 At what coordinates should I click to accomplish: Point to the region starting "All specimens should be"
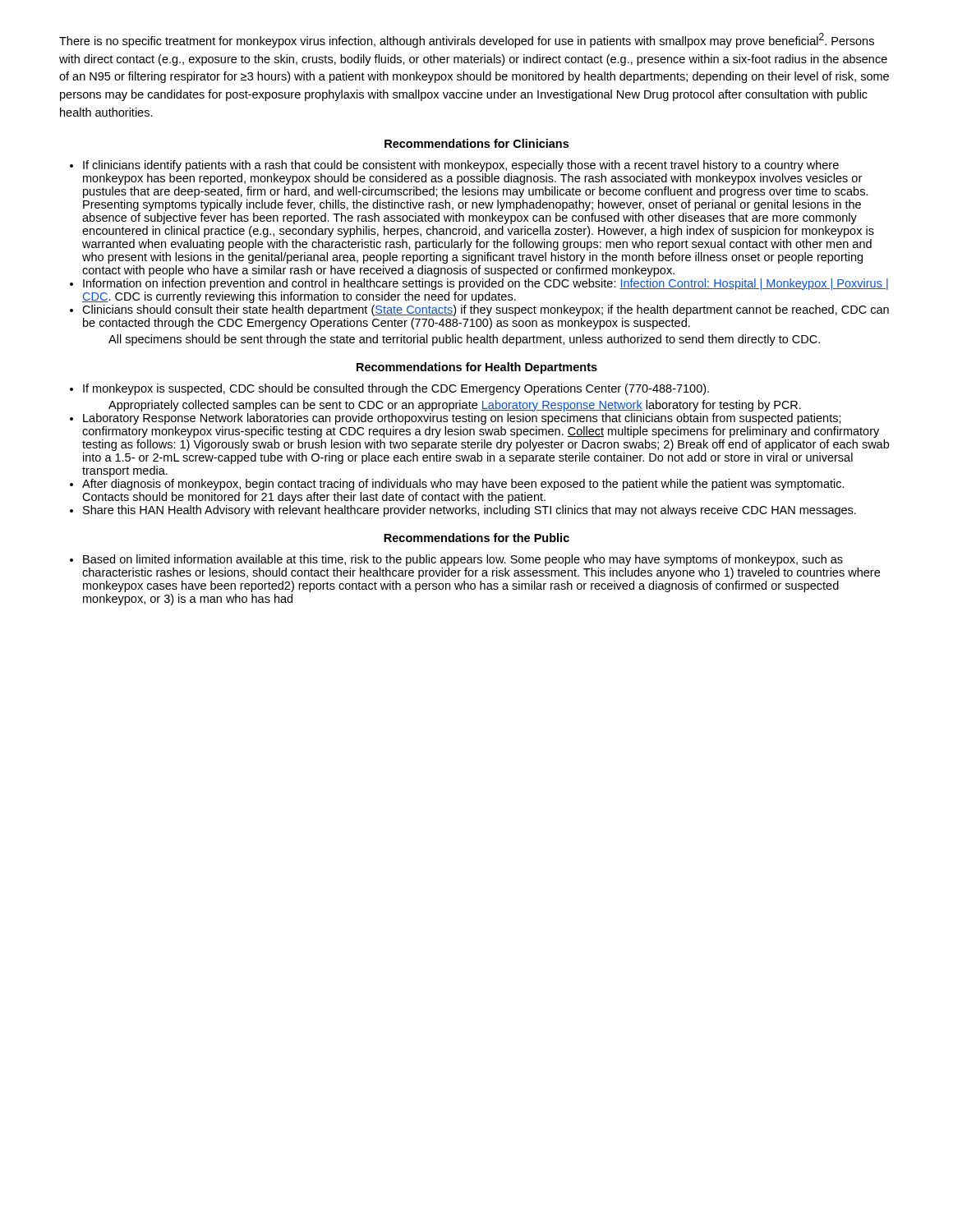tap(501, 339)
